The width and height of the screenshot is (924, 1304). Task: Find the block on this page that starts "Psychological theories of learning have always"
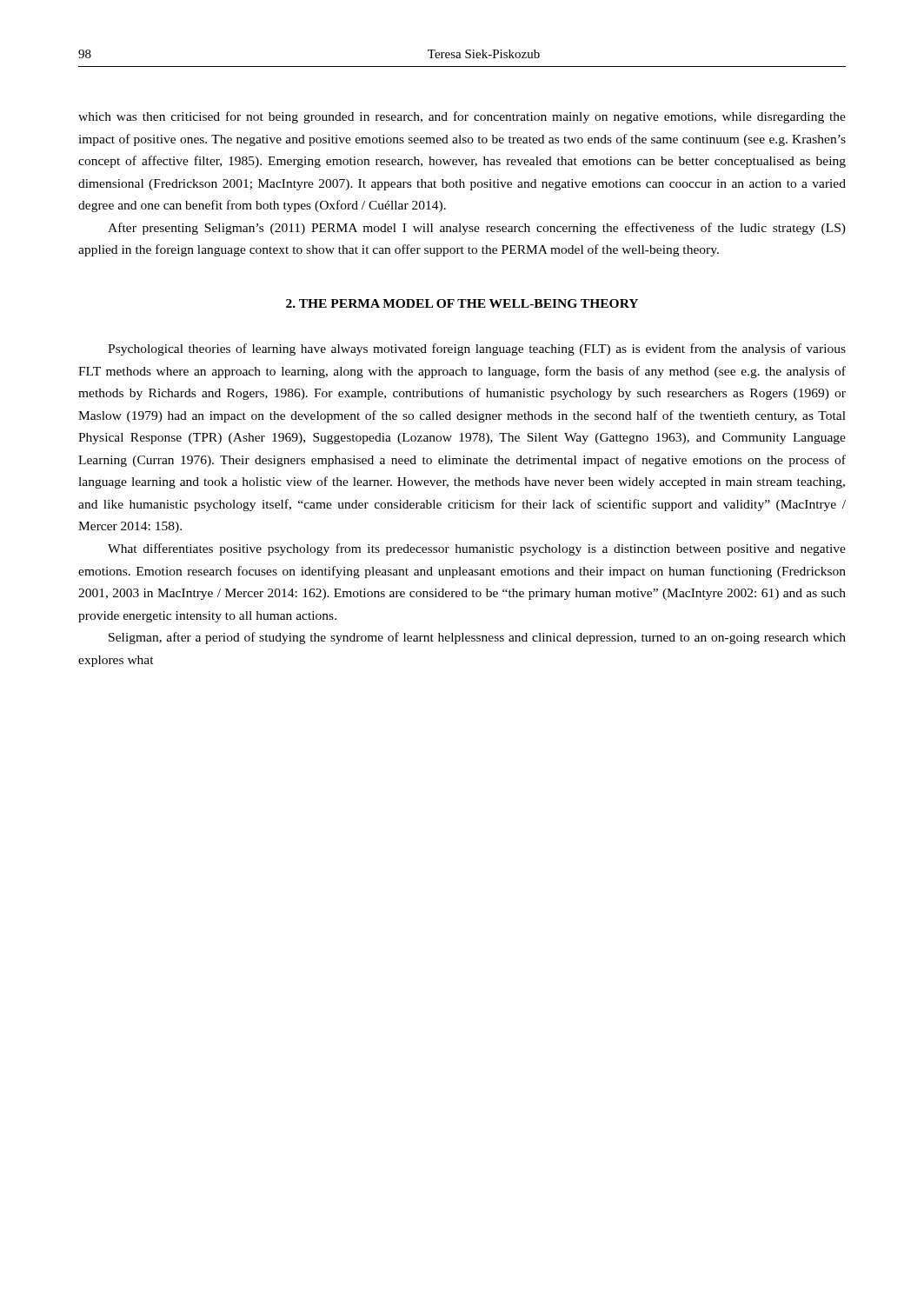point(462,437)
